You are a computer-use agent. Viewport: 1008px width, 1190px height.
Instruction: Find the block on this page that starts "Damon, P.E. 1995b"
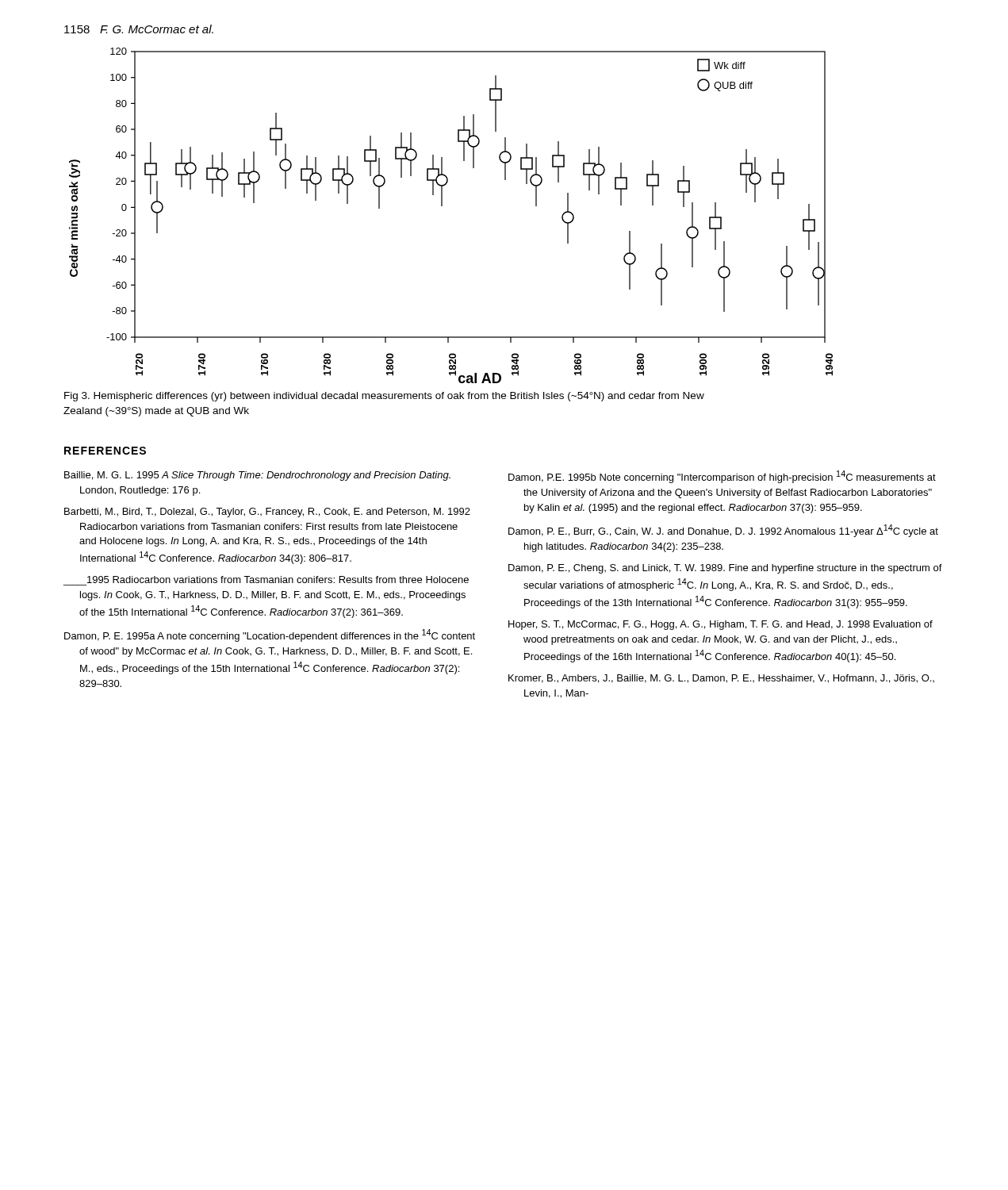coord(722,491)
